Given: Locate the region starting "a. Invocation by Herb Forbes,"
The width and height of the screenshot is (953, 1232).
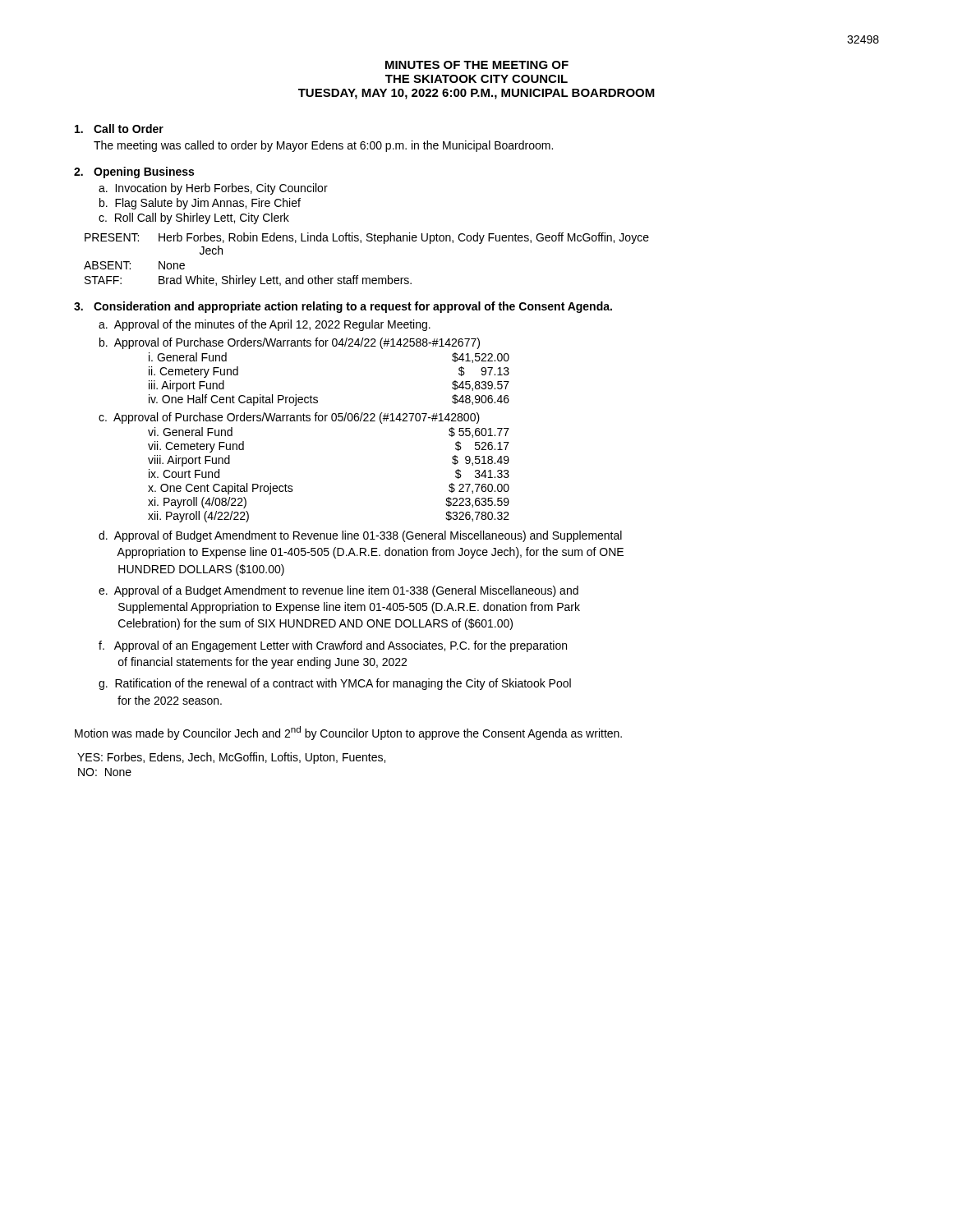Looking at the screenshot, I should click(x=213, y=188).
